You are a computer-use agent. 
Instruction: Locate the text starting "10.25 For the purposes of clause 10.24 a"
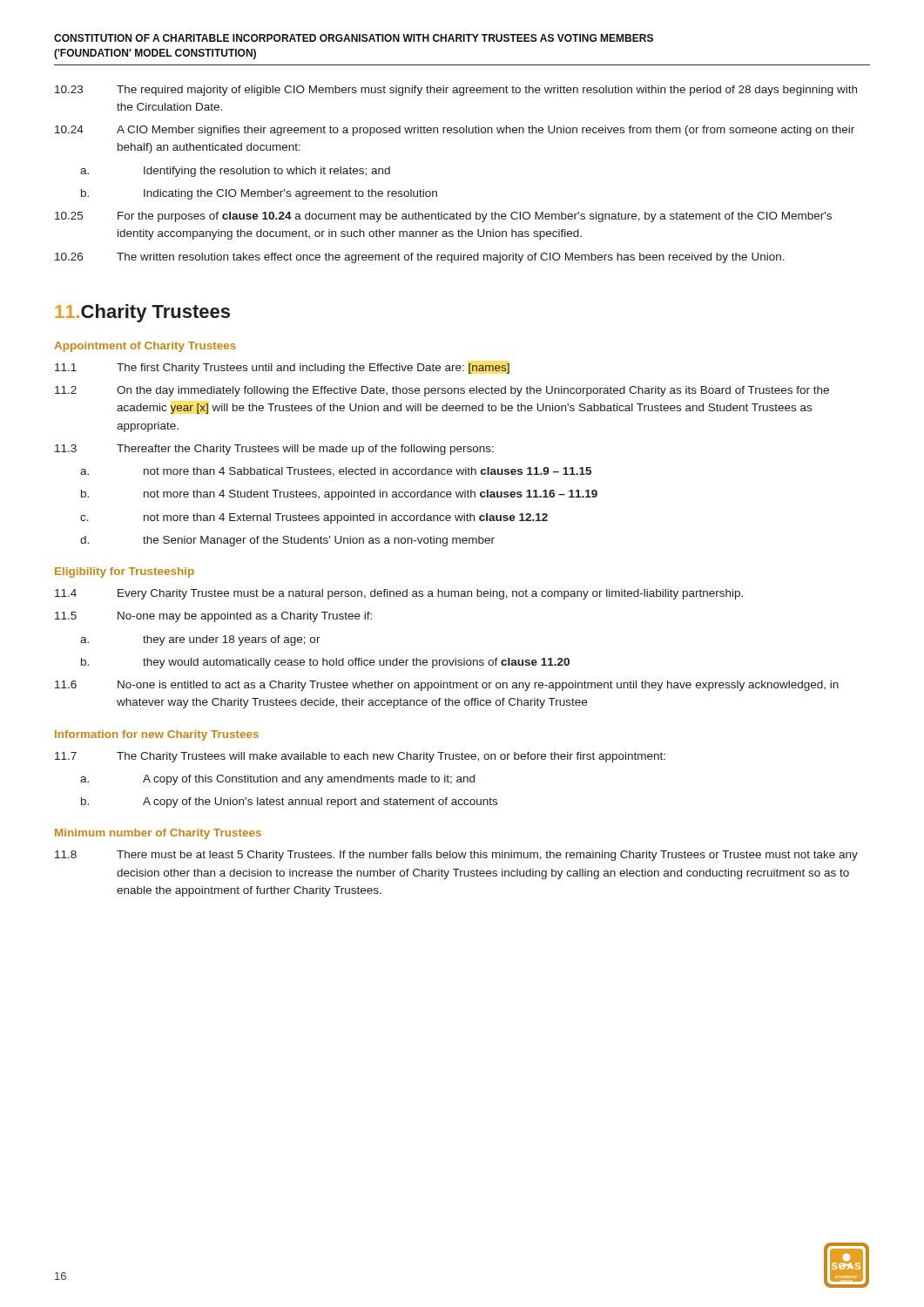coord(462,225)
